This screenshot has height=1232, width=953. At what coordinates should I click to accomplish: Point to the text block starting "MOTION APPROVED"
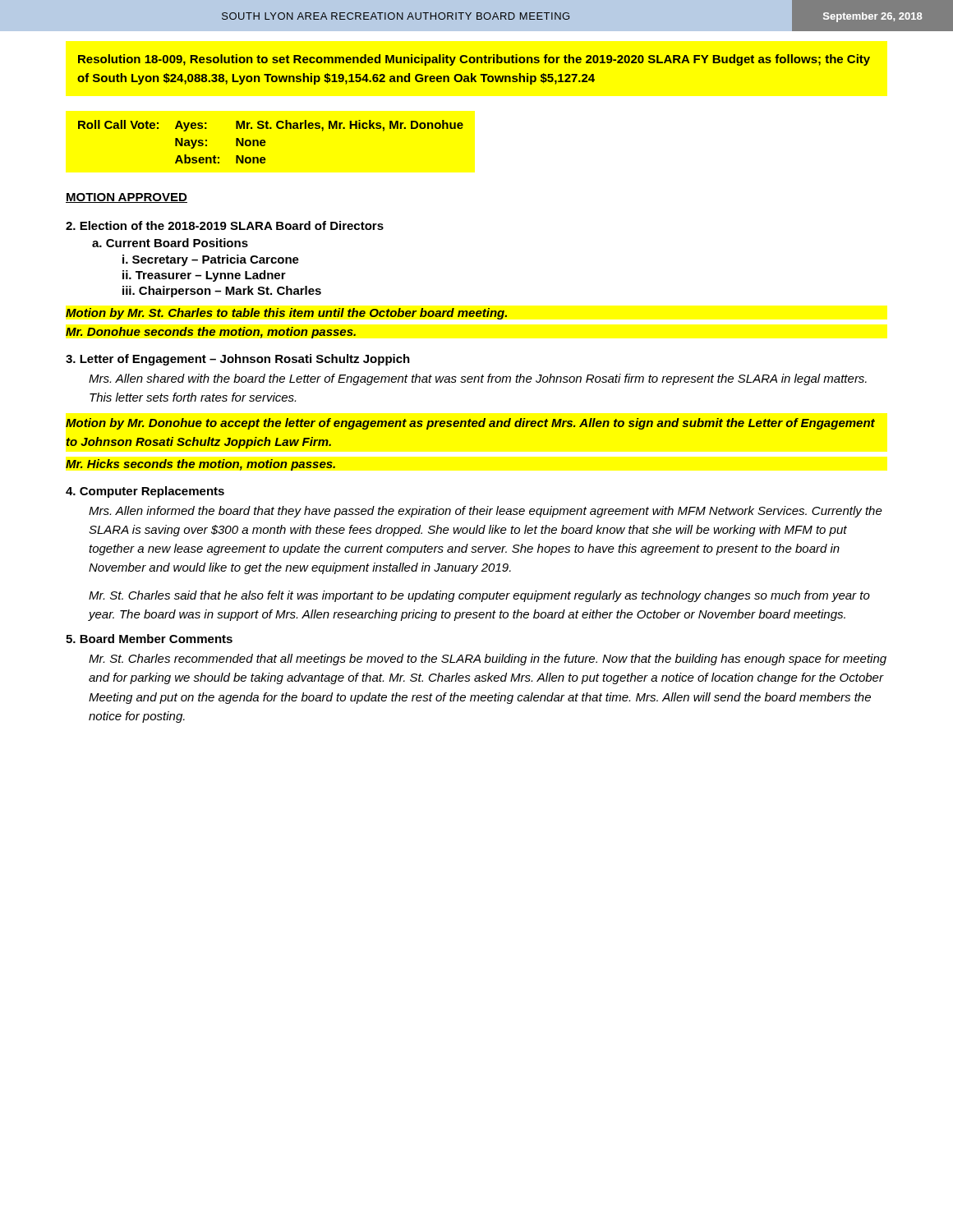[126, 196]
